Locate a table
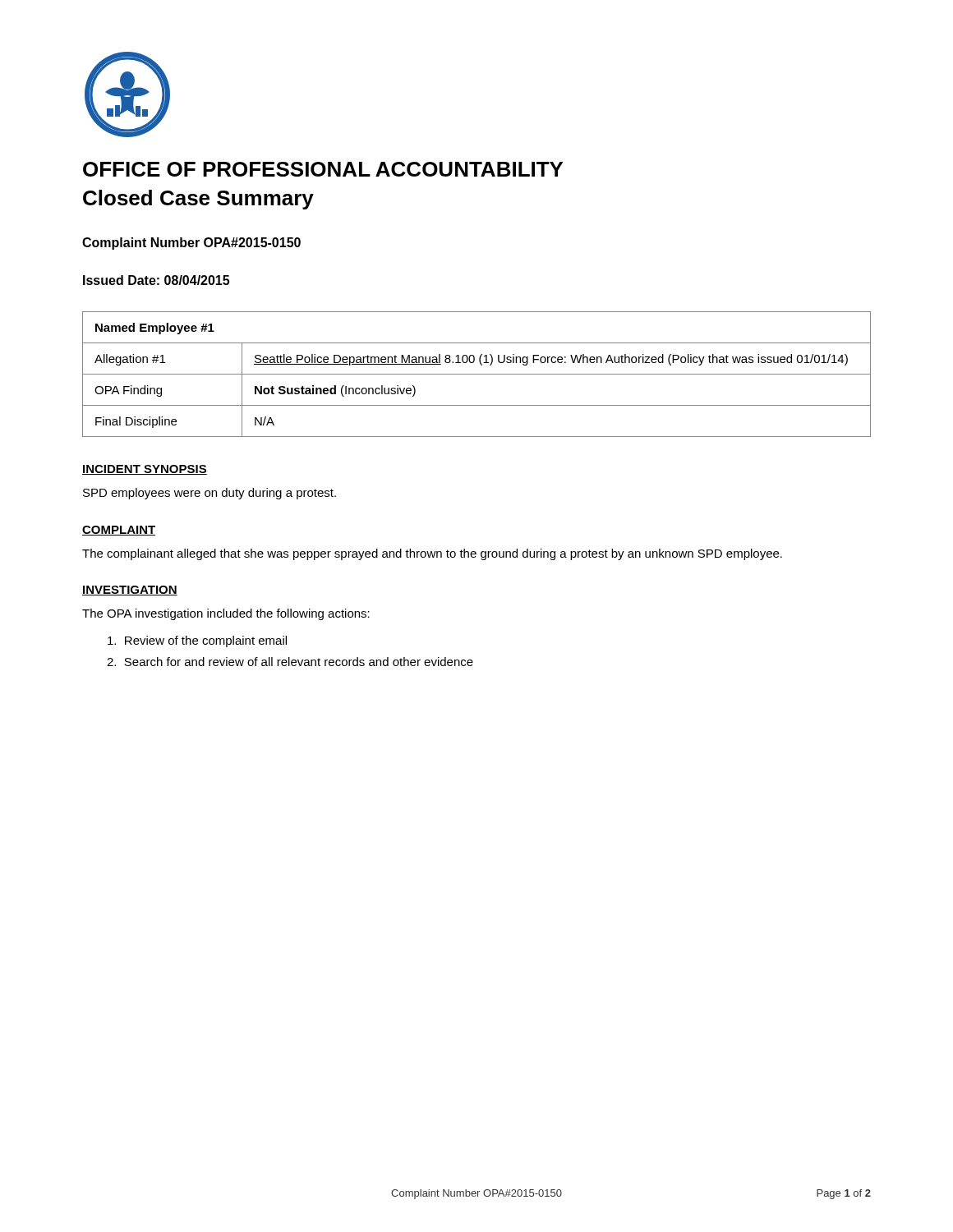Viewport: 953px width, 1232px height. (x=476, y=374)
